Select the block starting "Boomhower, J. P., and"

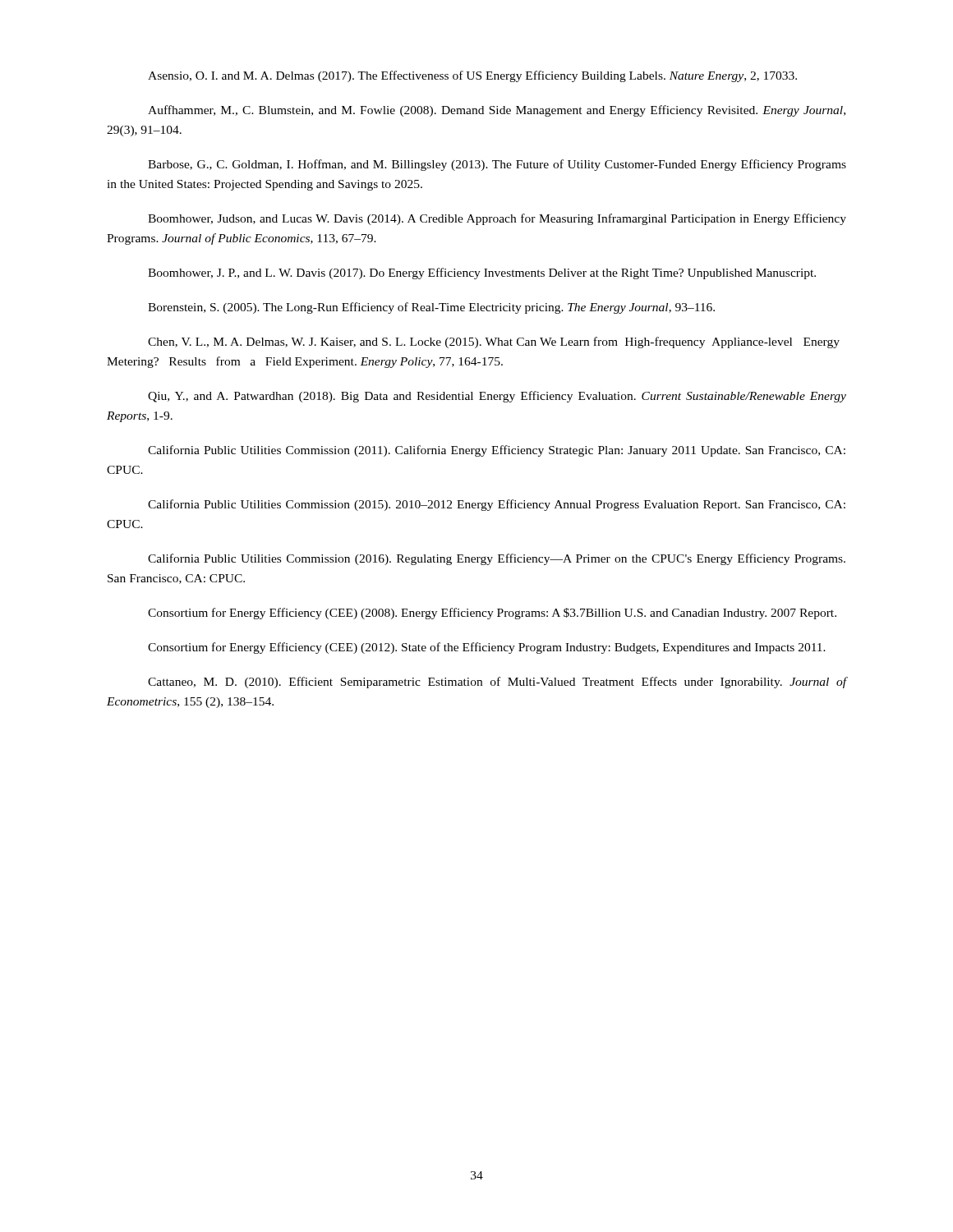[x=482, y=272]
